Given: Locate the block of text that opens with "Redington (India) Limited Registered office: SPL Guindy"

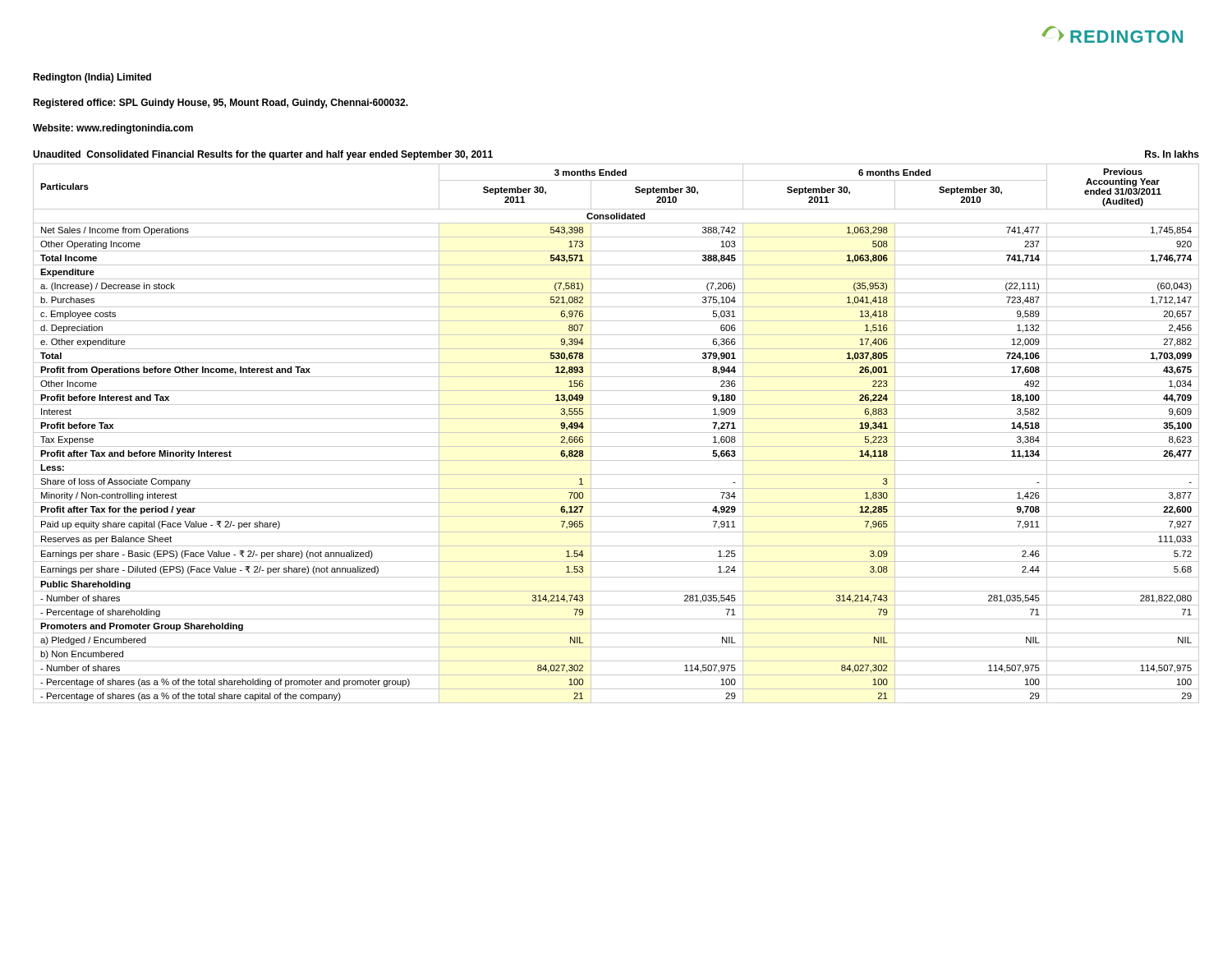Looking at the screenshot, I should point(92,78).
